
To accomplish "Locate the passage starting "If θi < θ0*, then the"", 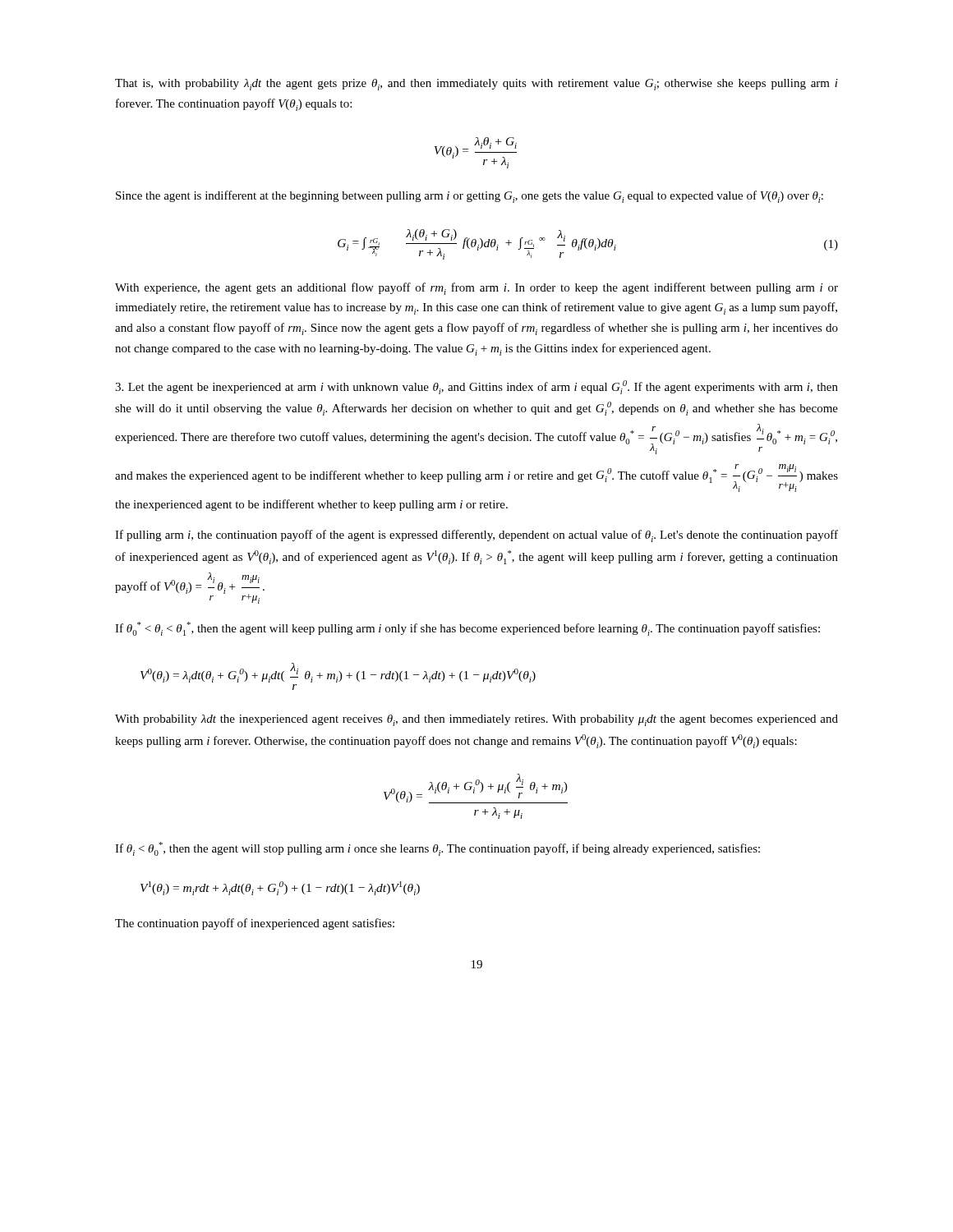I will pos(438,848).
